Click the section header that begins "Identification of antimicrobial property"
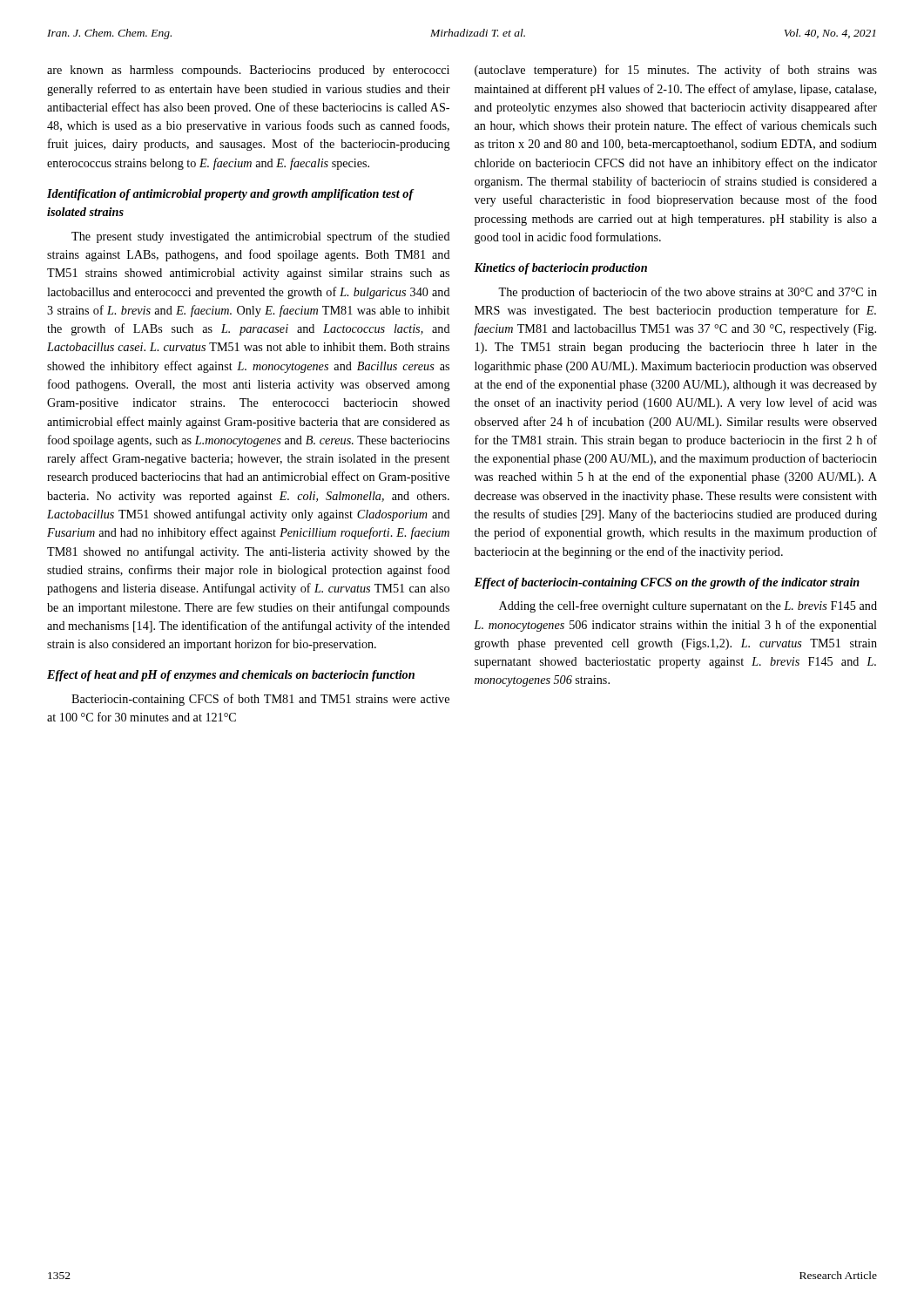The width and height of the screenshot is (924, 1307). (x=248, y=203)
